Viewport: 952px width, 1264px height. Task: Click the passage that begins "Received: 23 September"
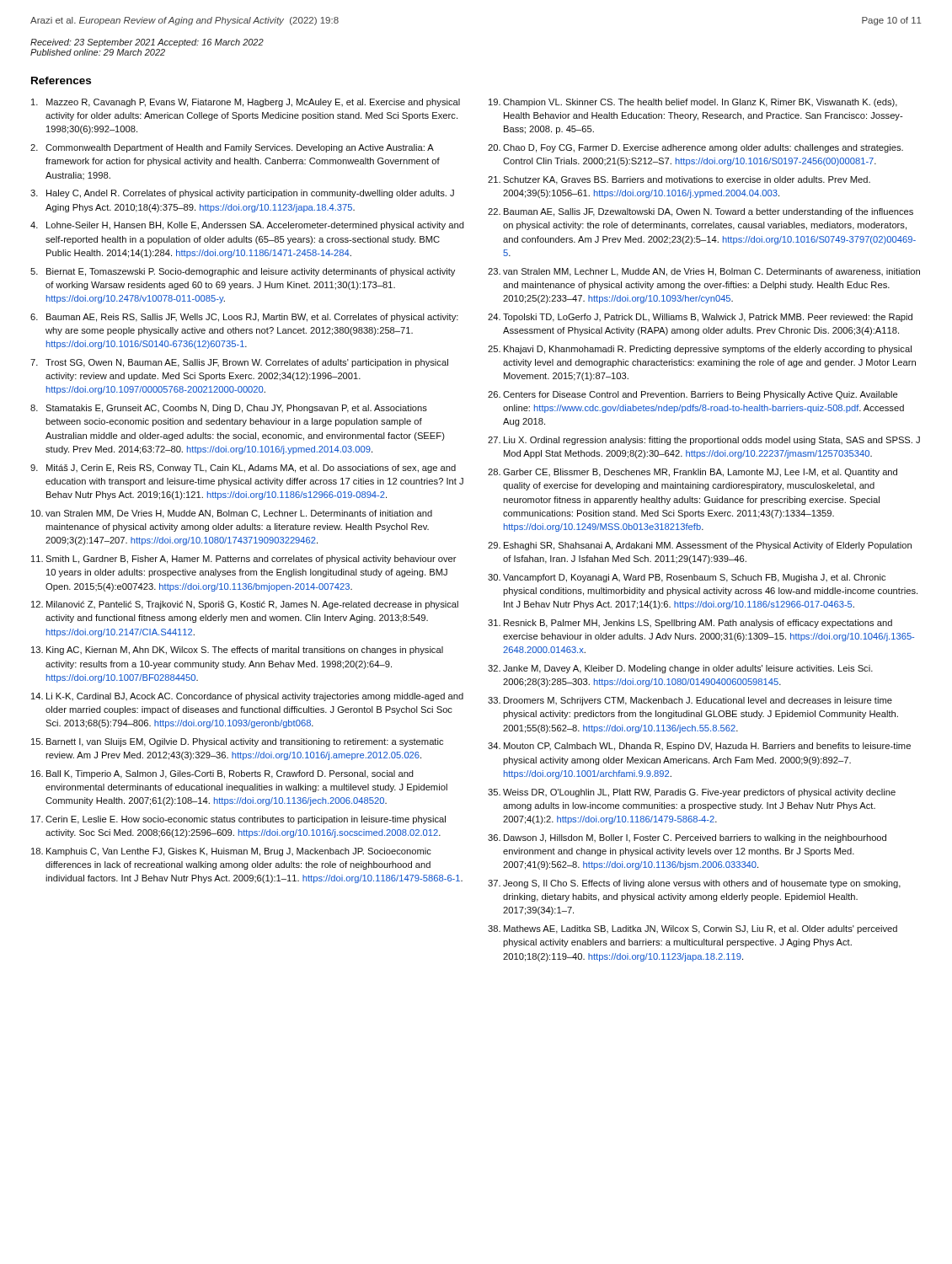coord(147,47)
